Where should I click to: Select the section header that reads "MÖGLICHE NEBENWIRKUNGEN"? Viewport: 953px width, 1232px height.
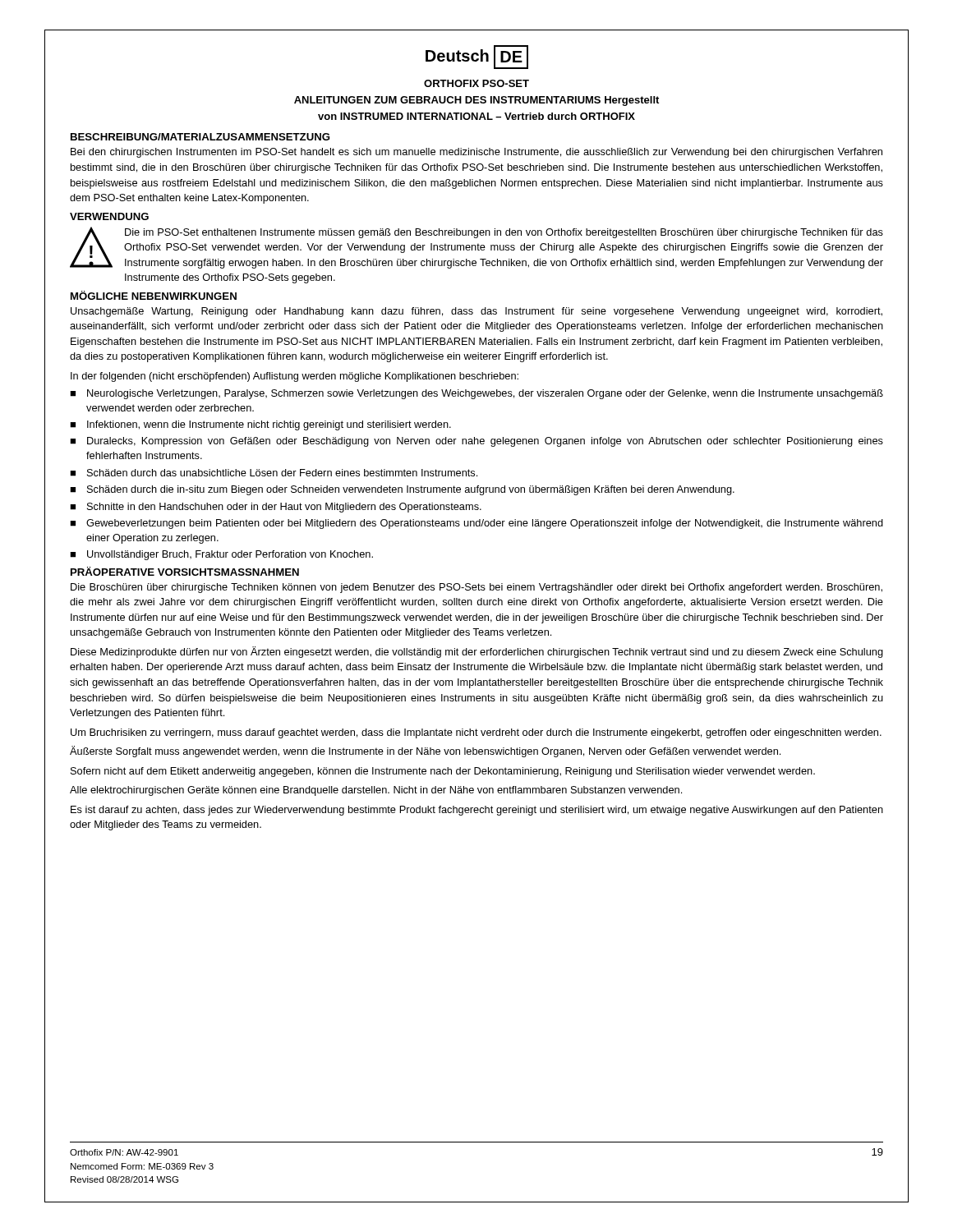click(x=154, y=296)
